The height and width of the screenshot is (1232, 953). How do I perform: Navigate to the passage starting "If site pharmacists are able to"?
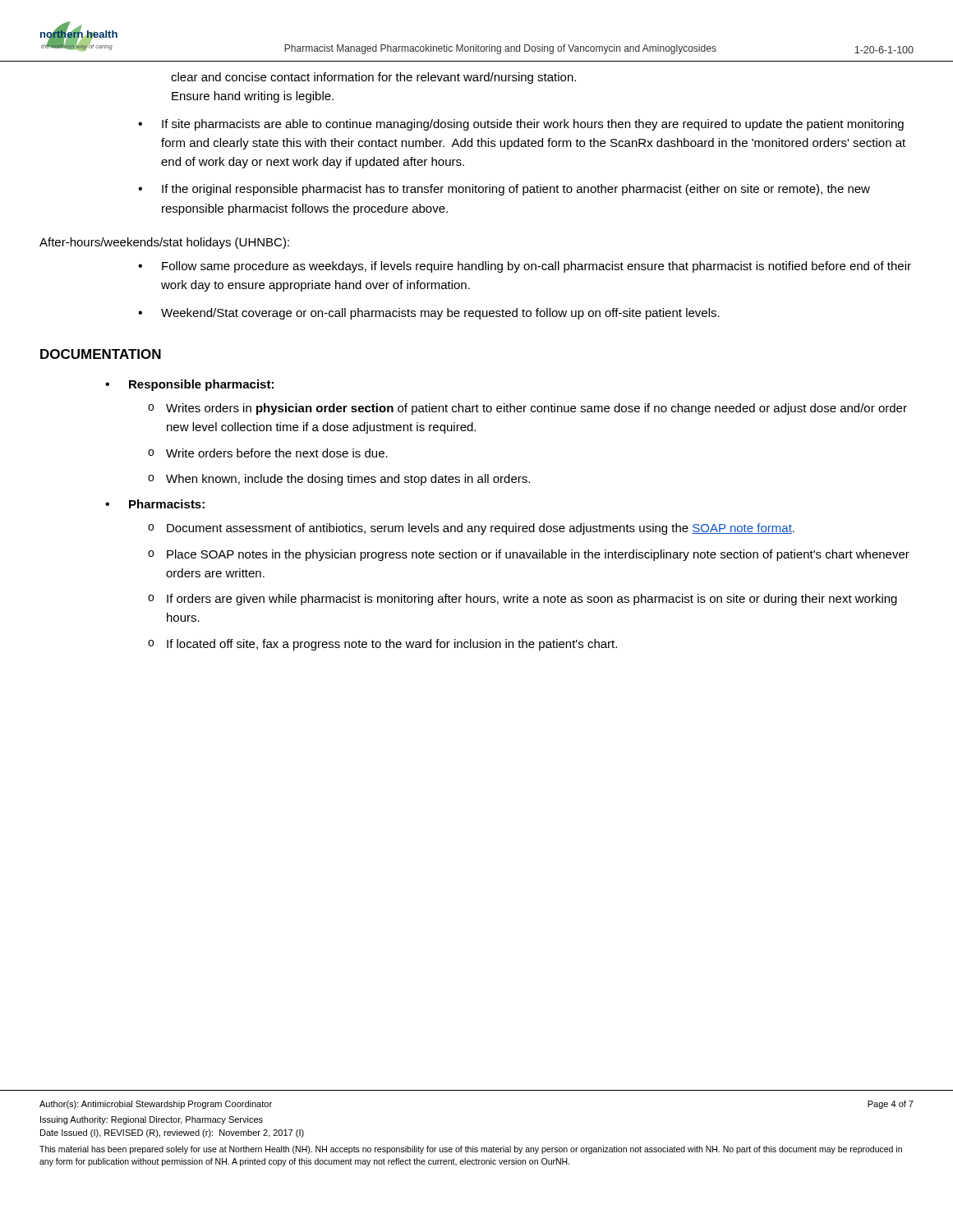[533, 142]
